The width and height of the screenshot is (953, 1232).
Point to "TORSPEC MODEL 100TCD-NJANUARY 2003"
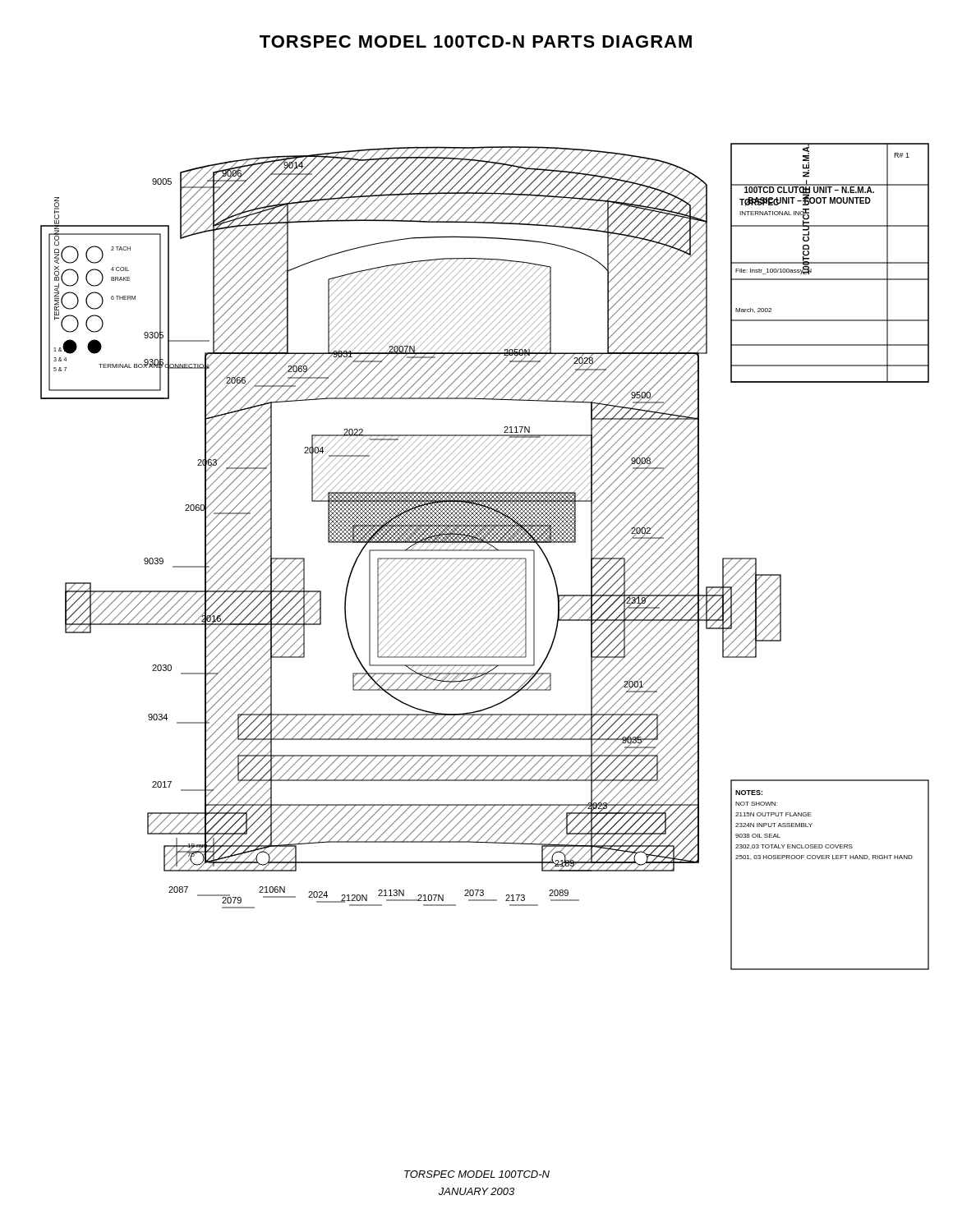(476, 1183)
